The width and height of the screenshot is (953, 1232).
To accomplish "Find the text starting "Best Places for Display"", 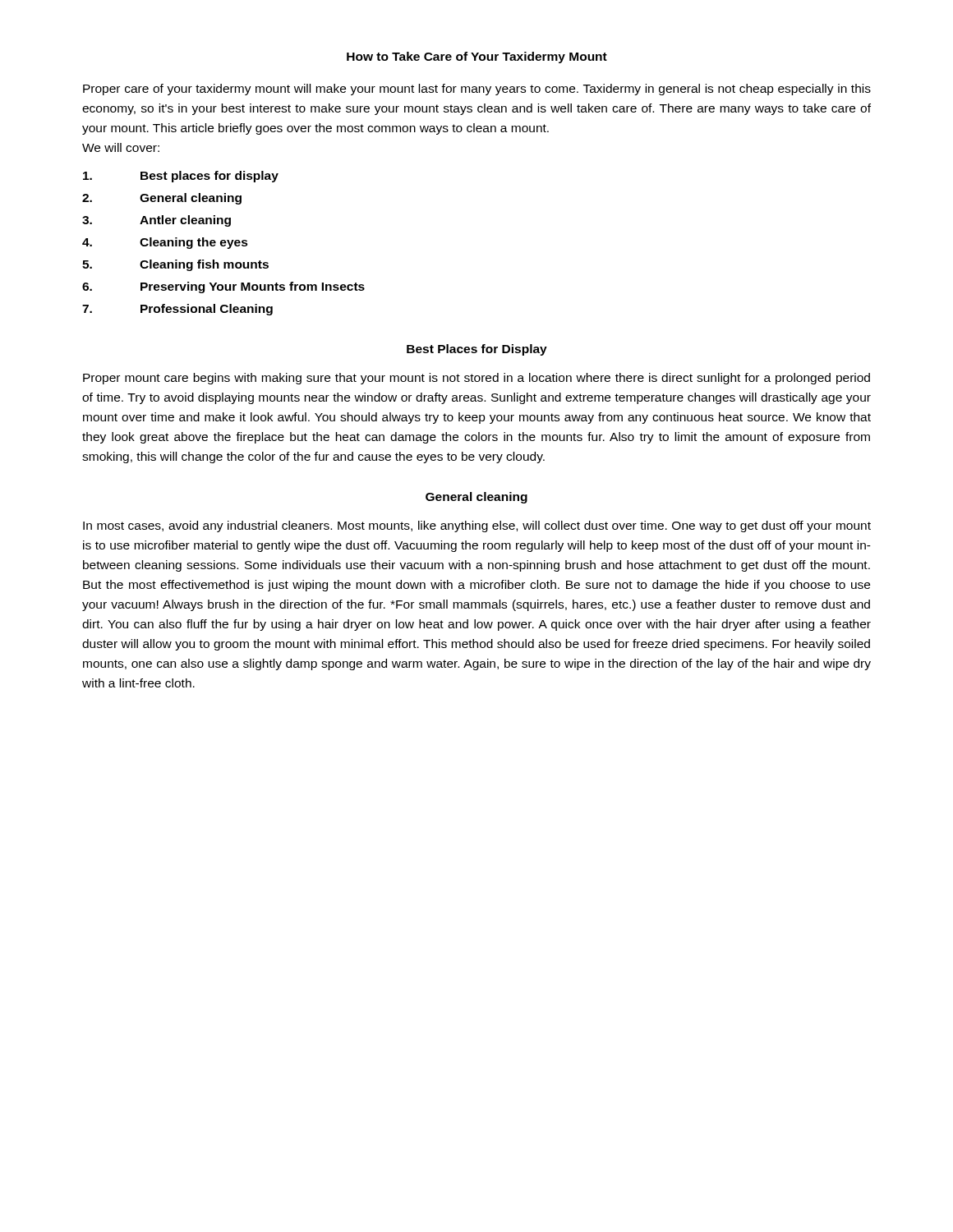I will point(476,349).
